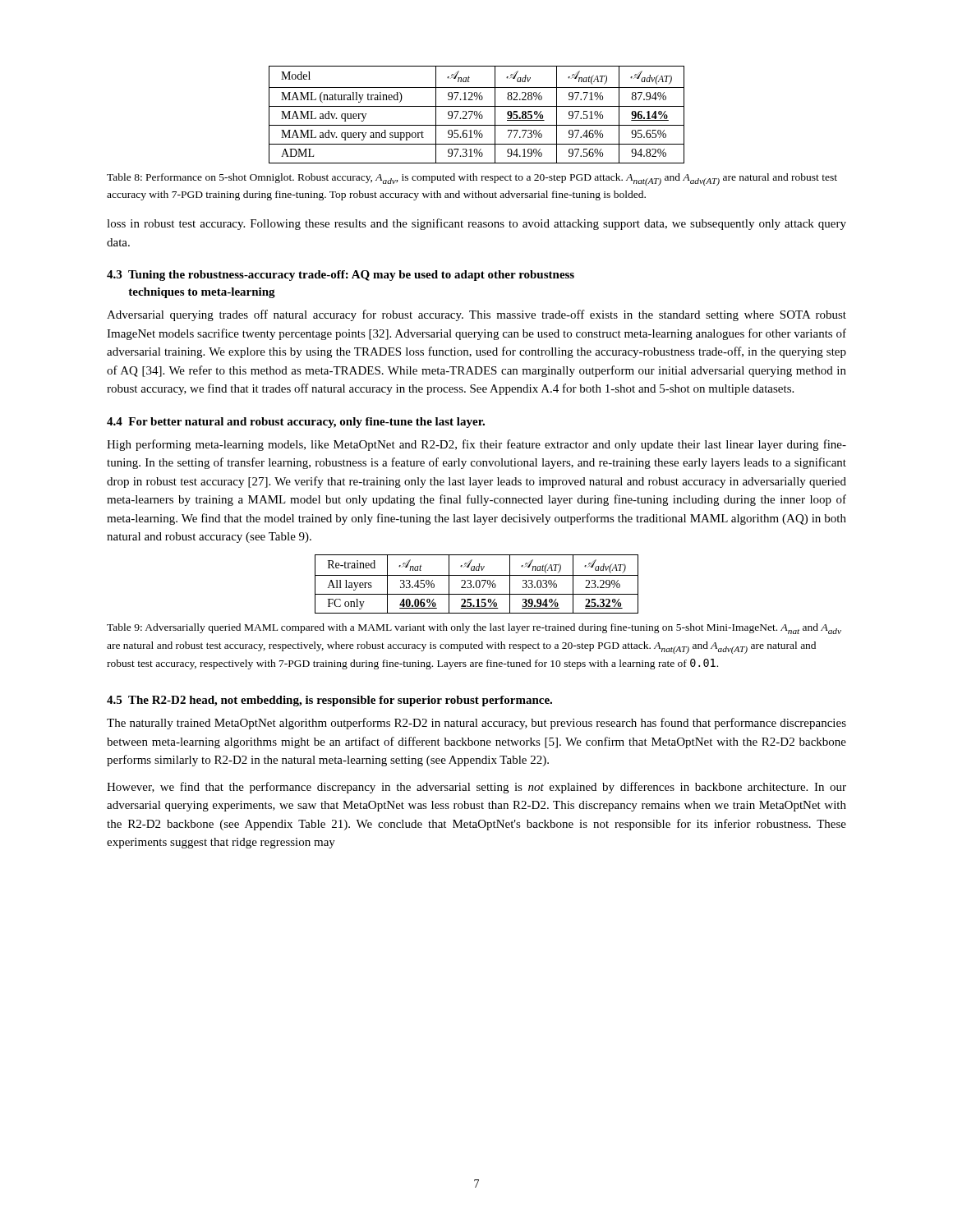This screenshot has height=1232, width=953.
Task: Locate the section header that reads "4.4 For better natural"
Action: (296, 421)
